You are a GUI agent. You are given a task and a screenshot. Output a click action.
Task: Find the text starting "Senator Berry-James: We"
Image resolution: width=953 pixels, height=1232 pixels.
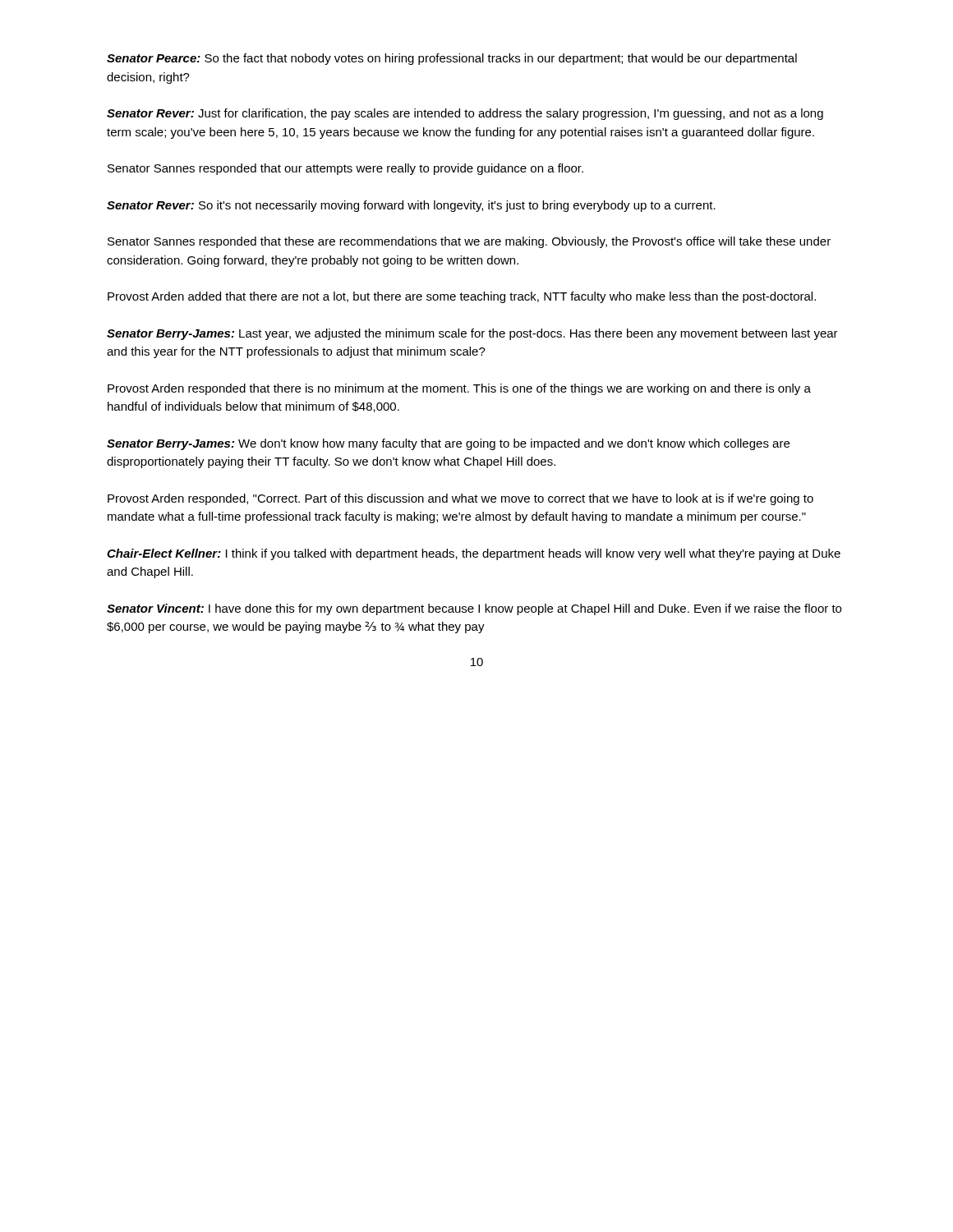click(x=448, y=452)
